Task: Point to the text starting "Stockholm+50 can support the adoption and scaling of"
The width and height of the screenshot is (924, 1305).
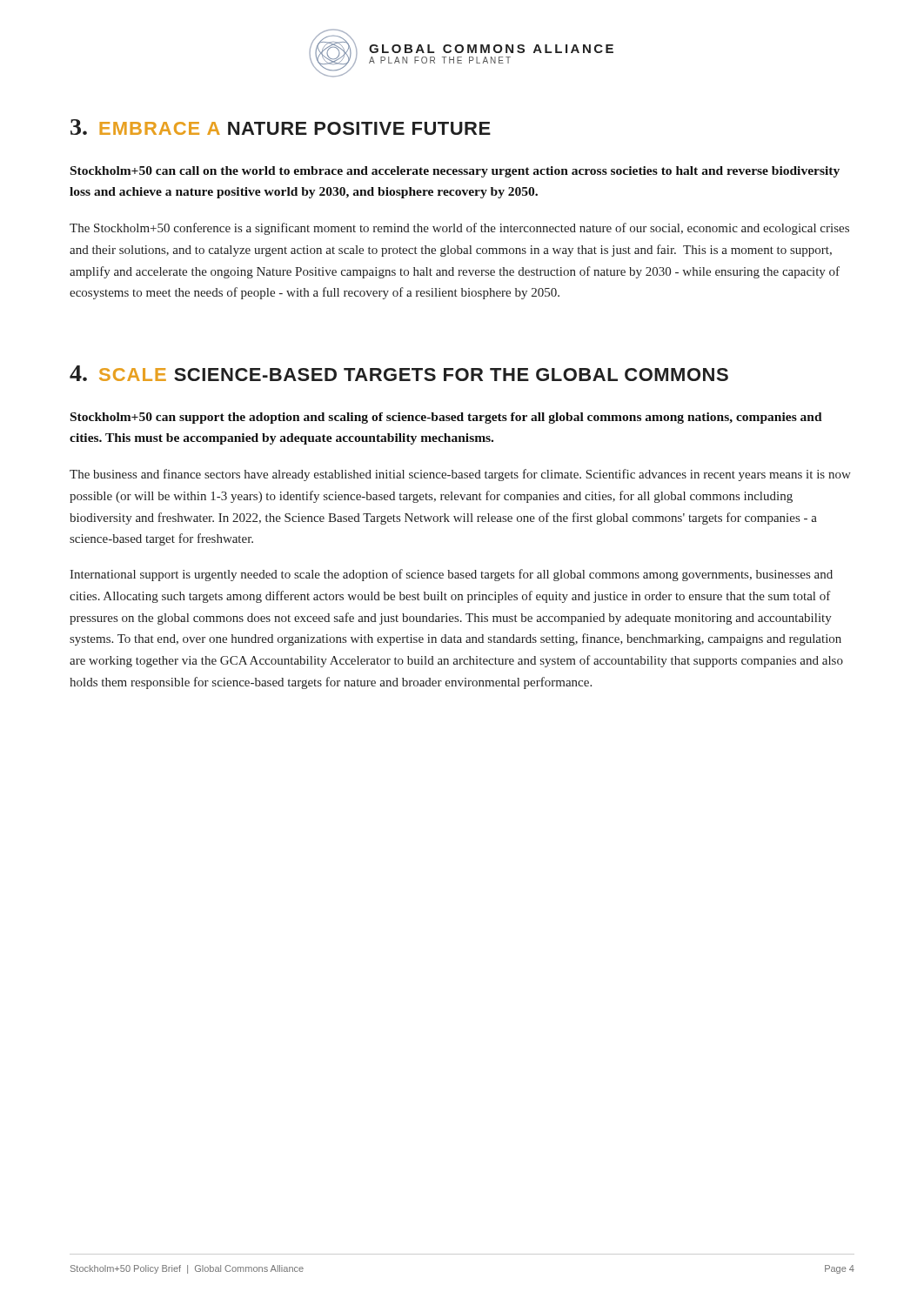Action: [446, 427]
